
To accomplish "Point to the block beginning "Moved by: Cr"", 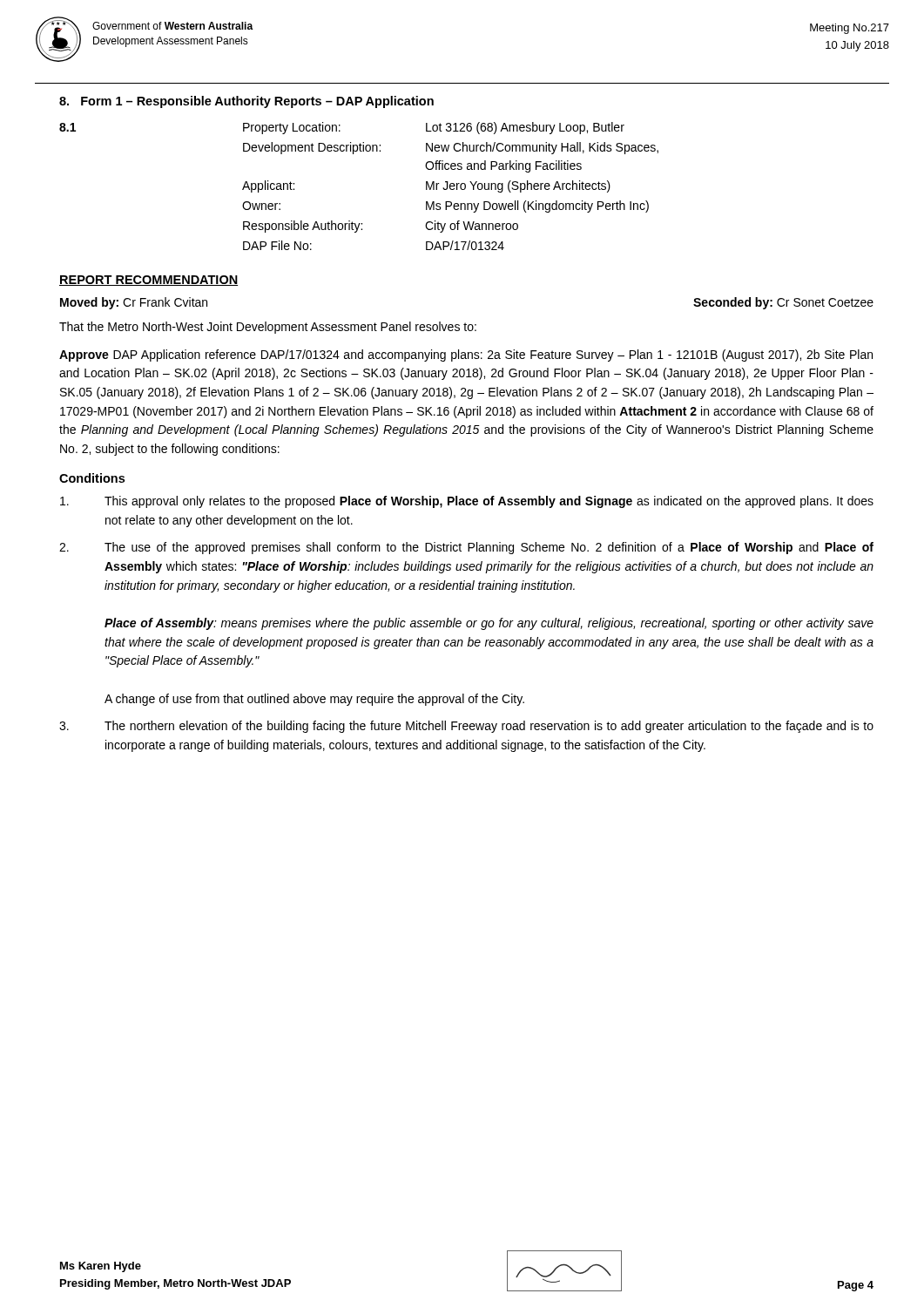I will [134, 303].
